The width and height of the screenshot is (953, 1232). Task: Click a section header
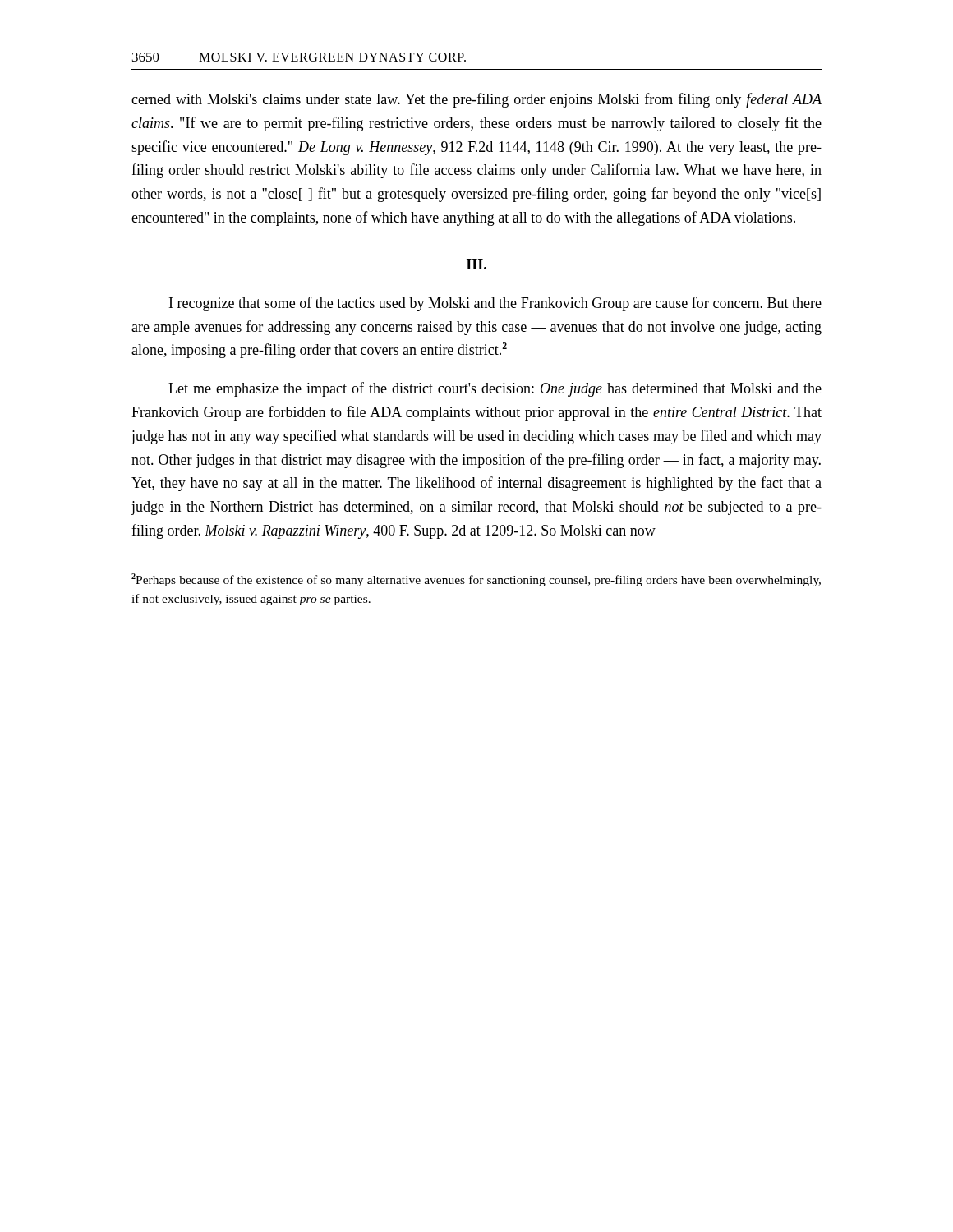point(476,265)
